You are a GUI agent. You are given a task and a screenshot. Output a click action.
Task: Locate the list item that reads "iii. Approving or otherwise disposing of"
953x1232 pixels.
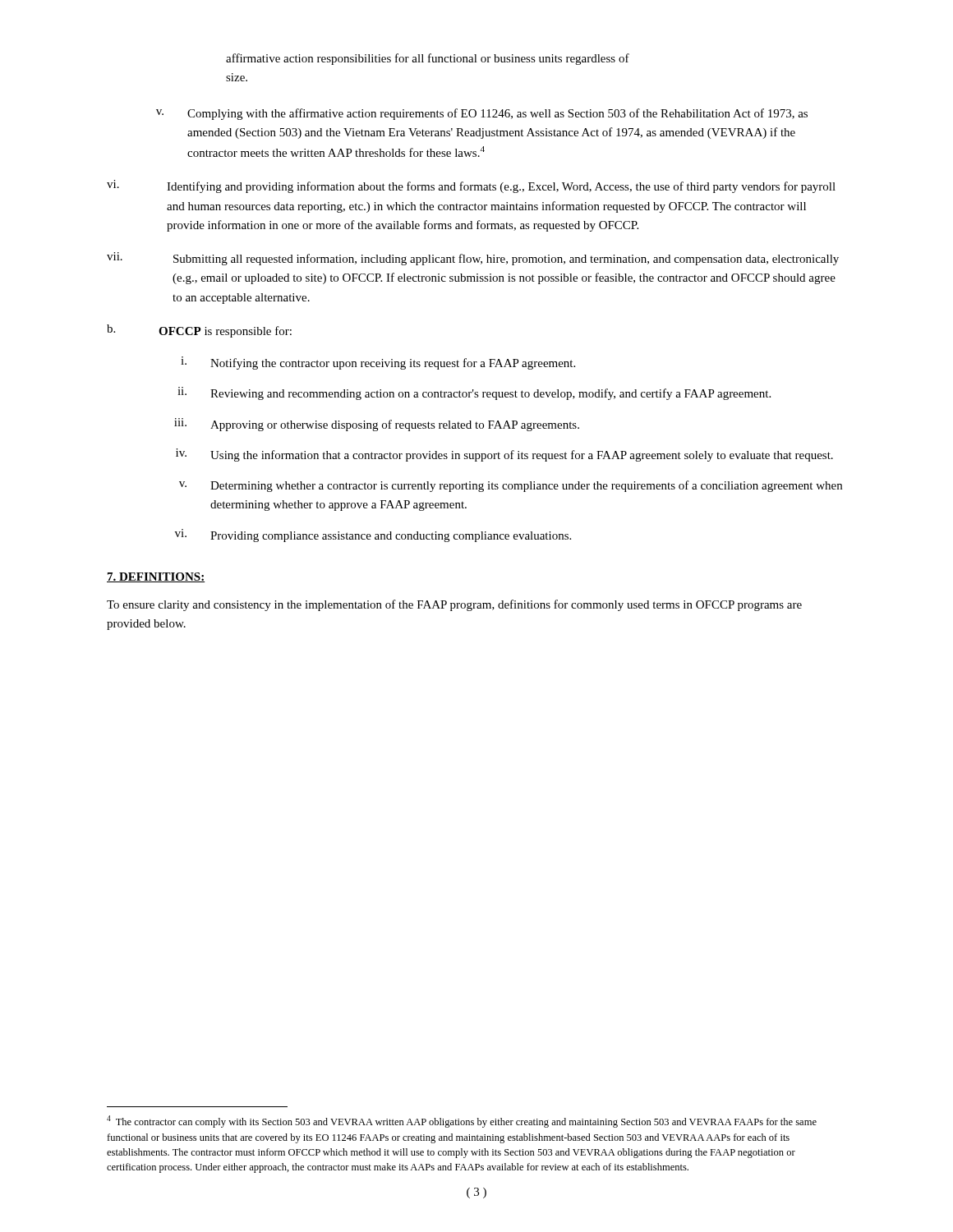pos(364,425)
